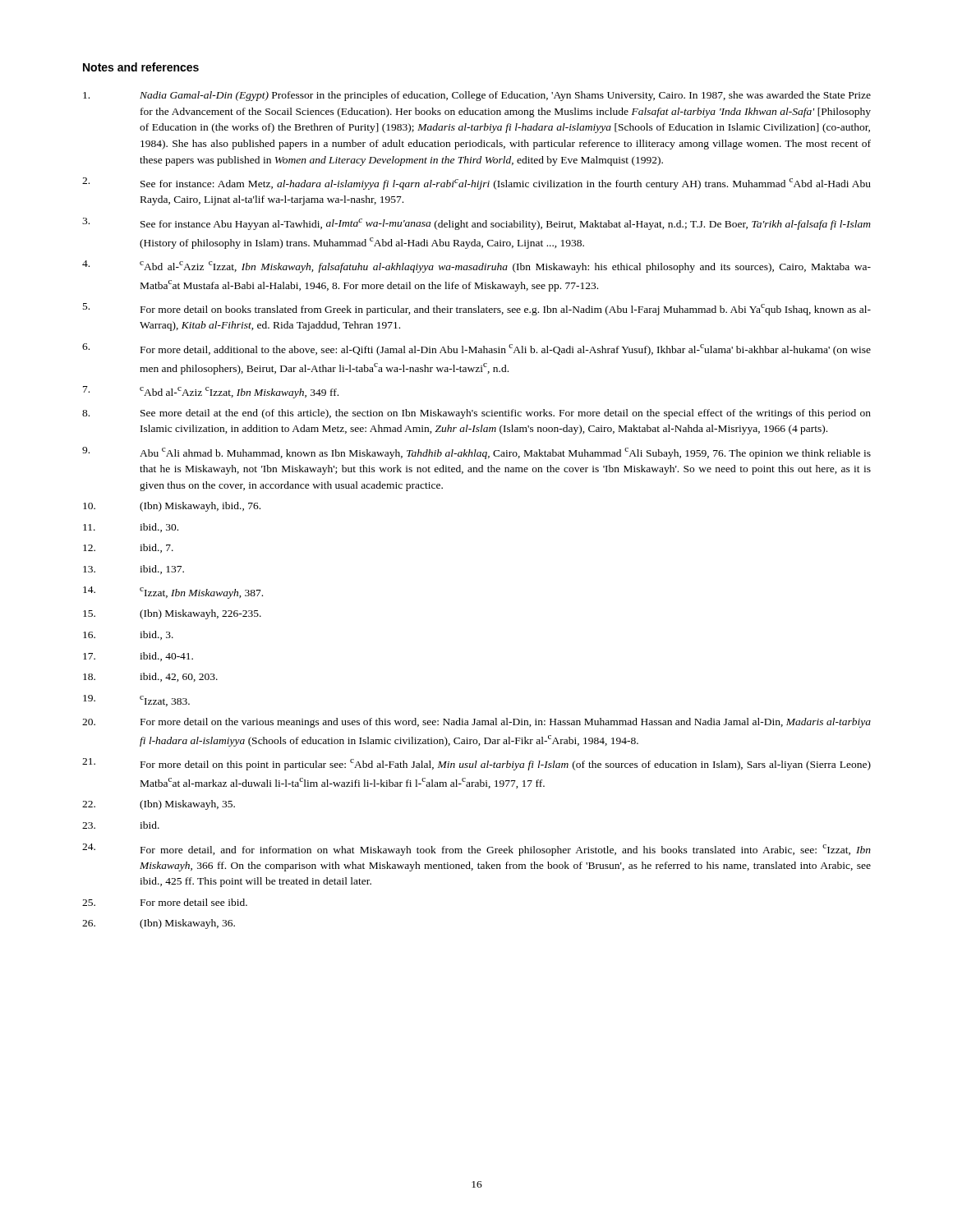The image size is (953, 1232).
Task: Find the list item with the text "8. See more detail at the end"
Action: coord(476,421)
